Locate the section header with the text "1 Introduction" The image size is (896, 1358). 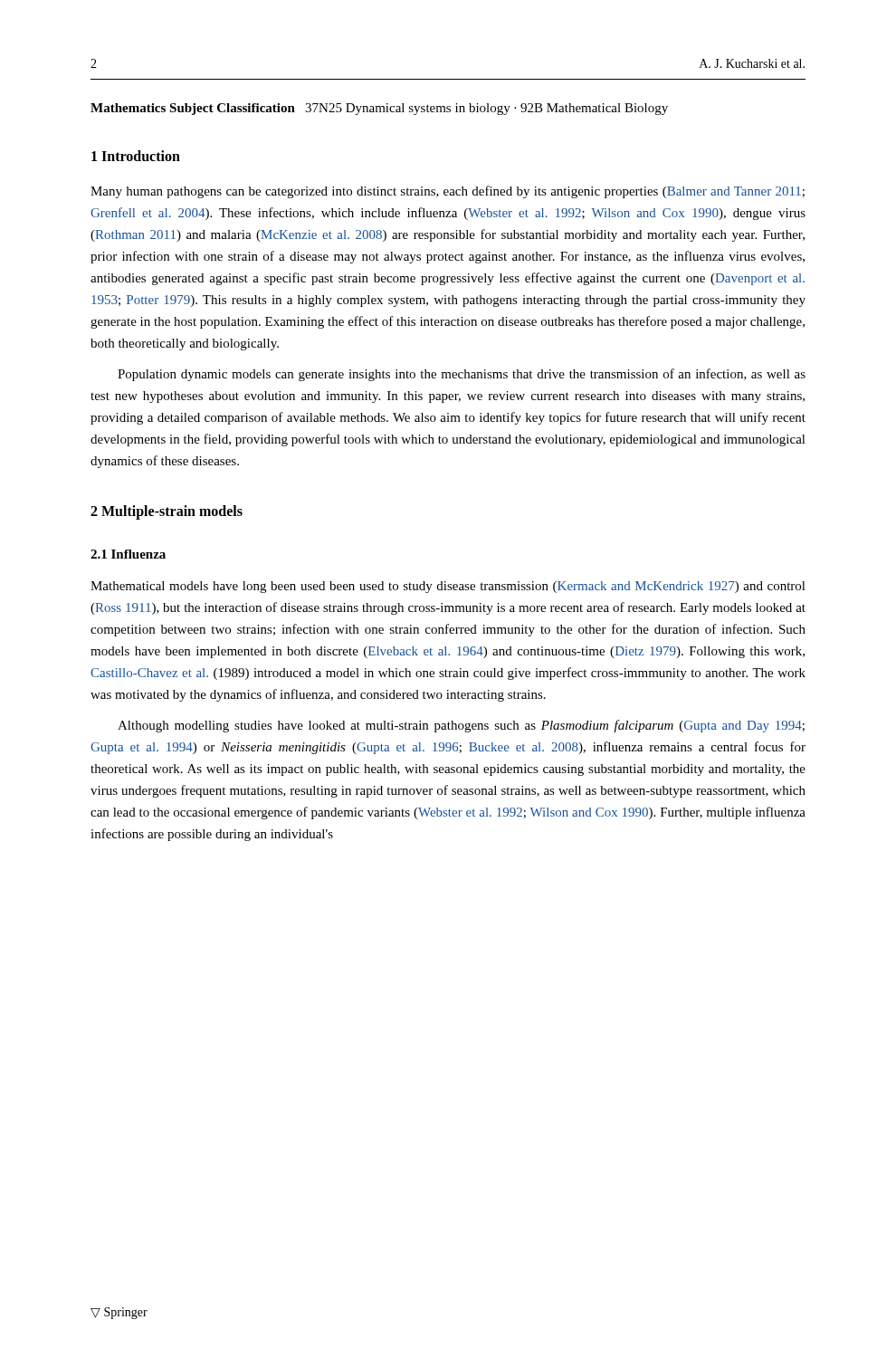pyautogui.click(x=135, y=156)
